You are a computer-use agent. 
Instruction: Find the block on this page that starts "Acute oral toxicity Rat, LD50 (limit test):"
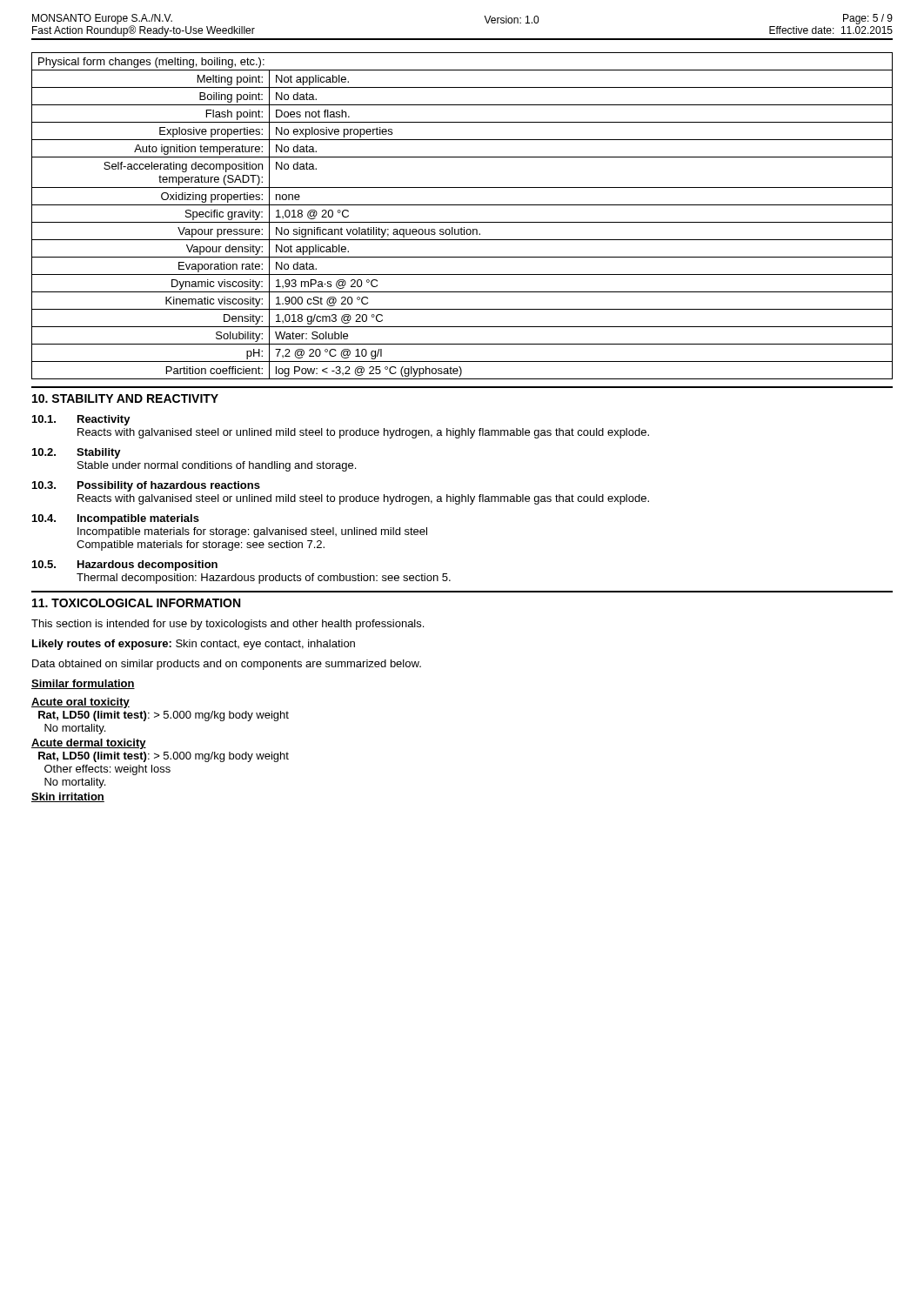click(x=160, y=715)
